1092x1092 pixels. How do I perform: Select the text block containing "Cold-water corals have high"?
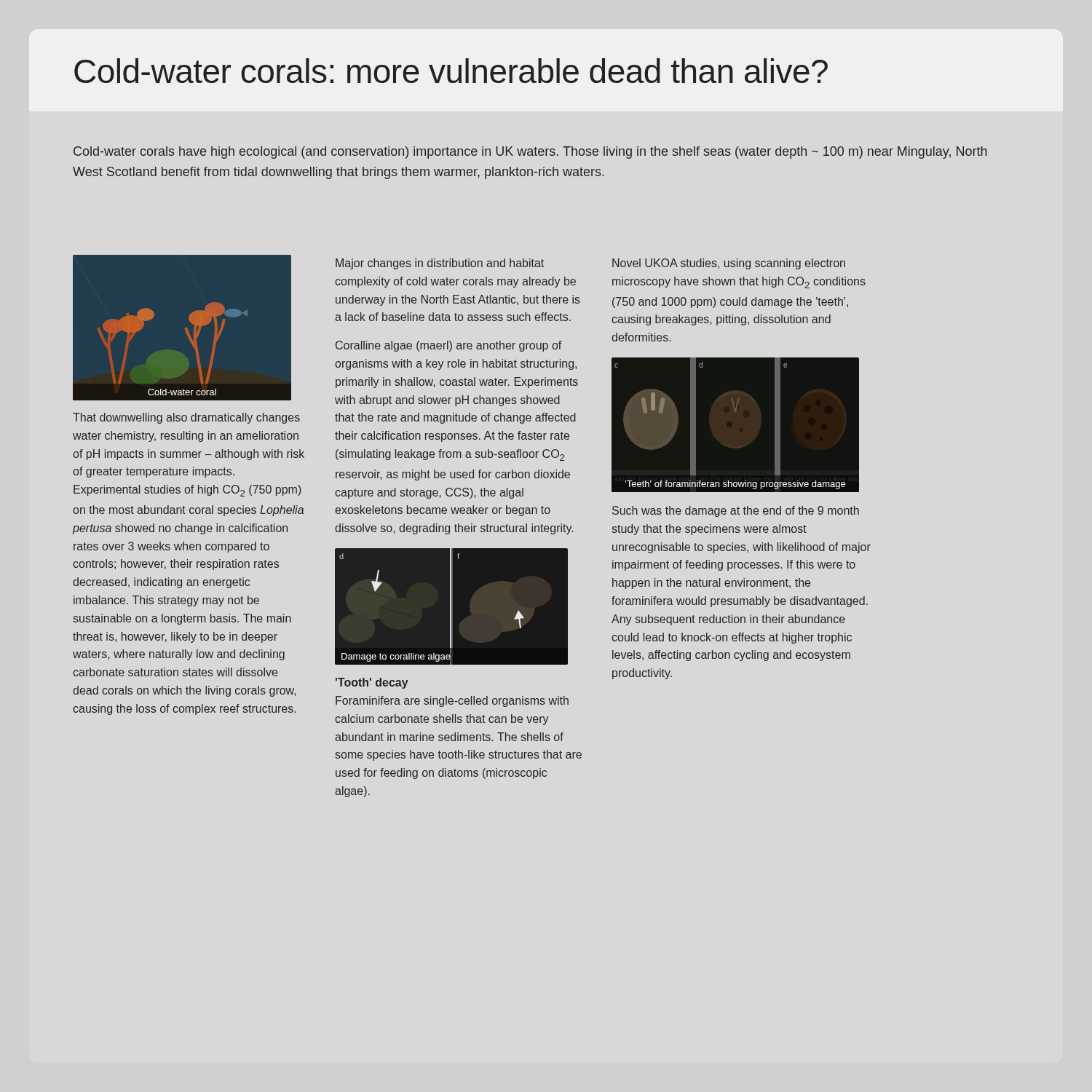pyautogui.click(x=530, y=162)
